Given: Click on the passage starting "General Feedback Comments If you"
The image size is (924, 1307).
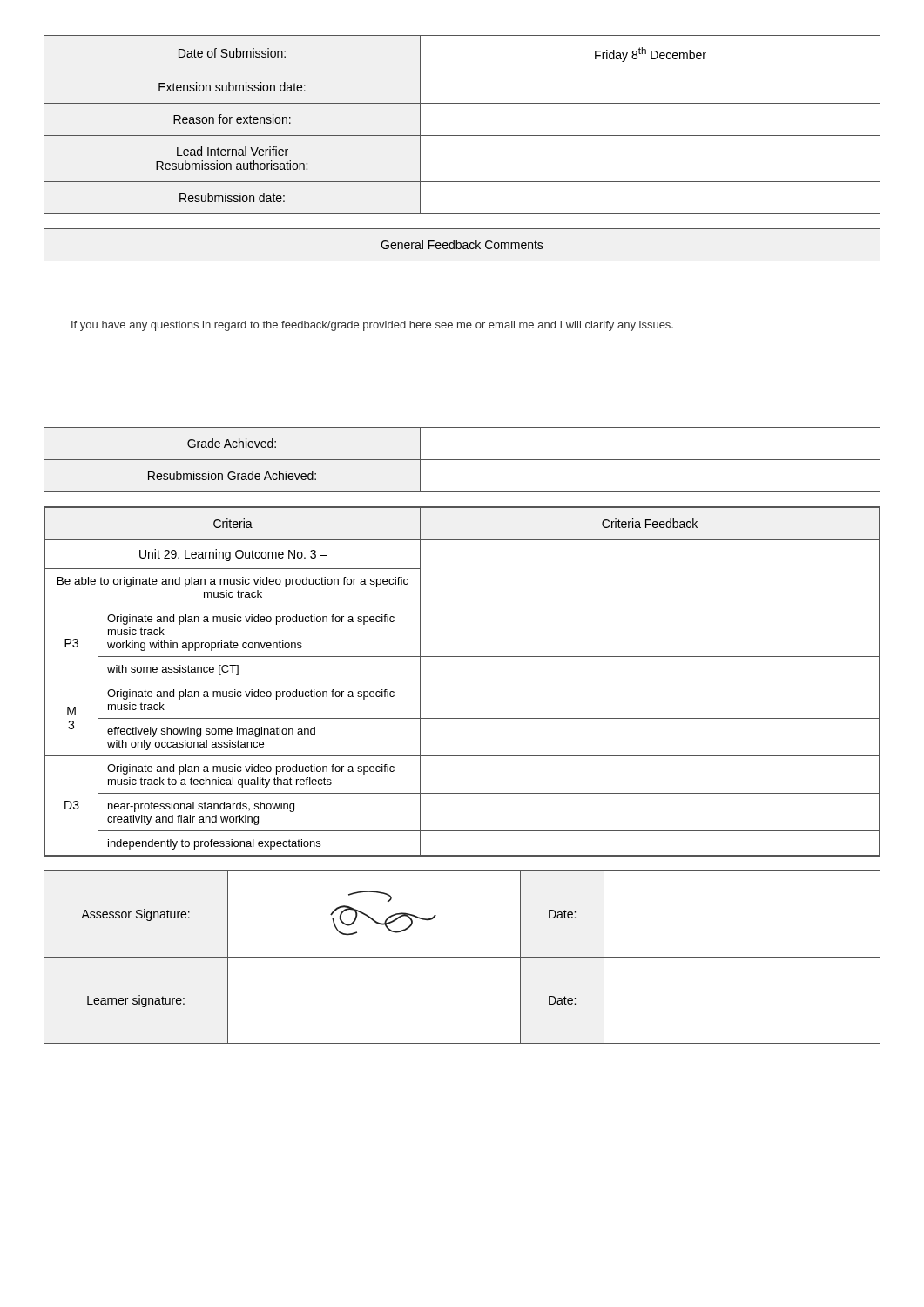Looking at the screenshot, I should coord(462,328).
